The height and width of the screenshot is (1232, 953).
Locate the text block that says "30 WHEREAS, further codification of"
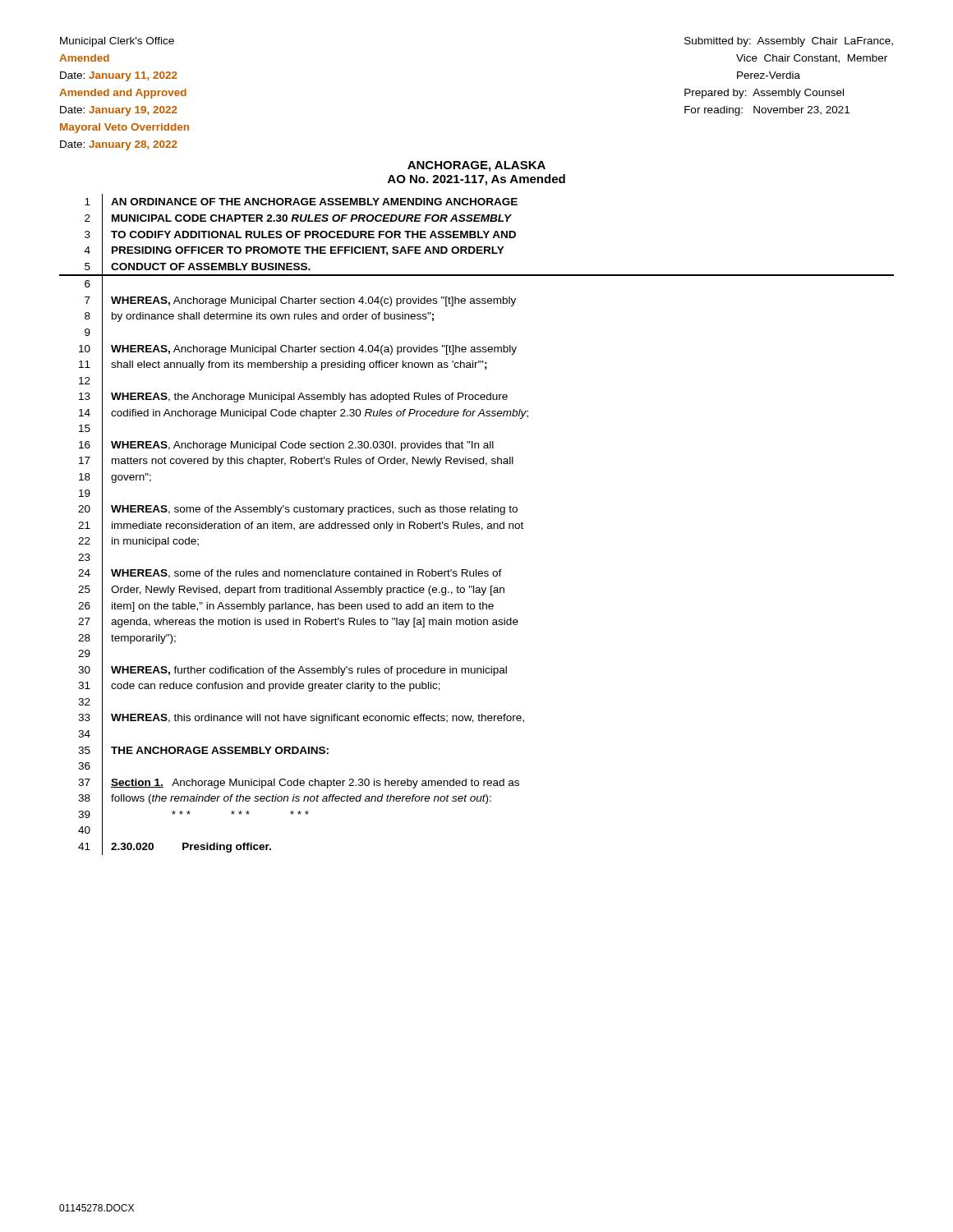coord(476,678)
